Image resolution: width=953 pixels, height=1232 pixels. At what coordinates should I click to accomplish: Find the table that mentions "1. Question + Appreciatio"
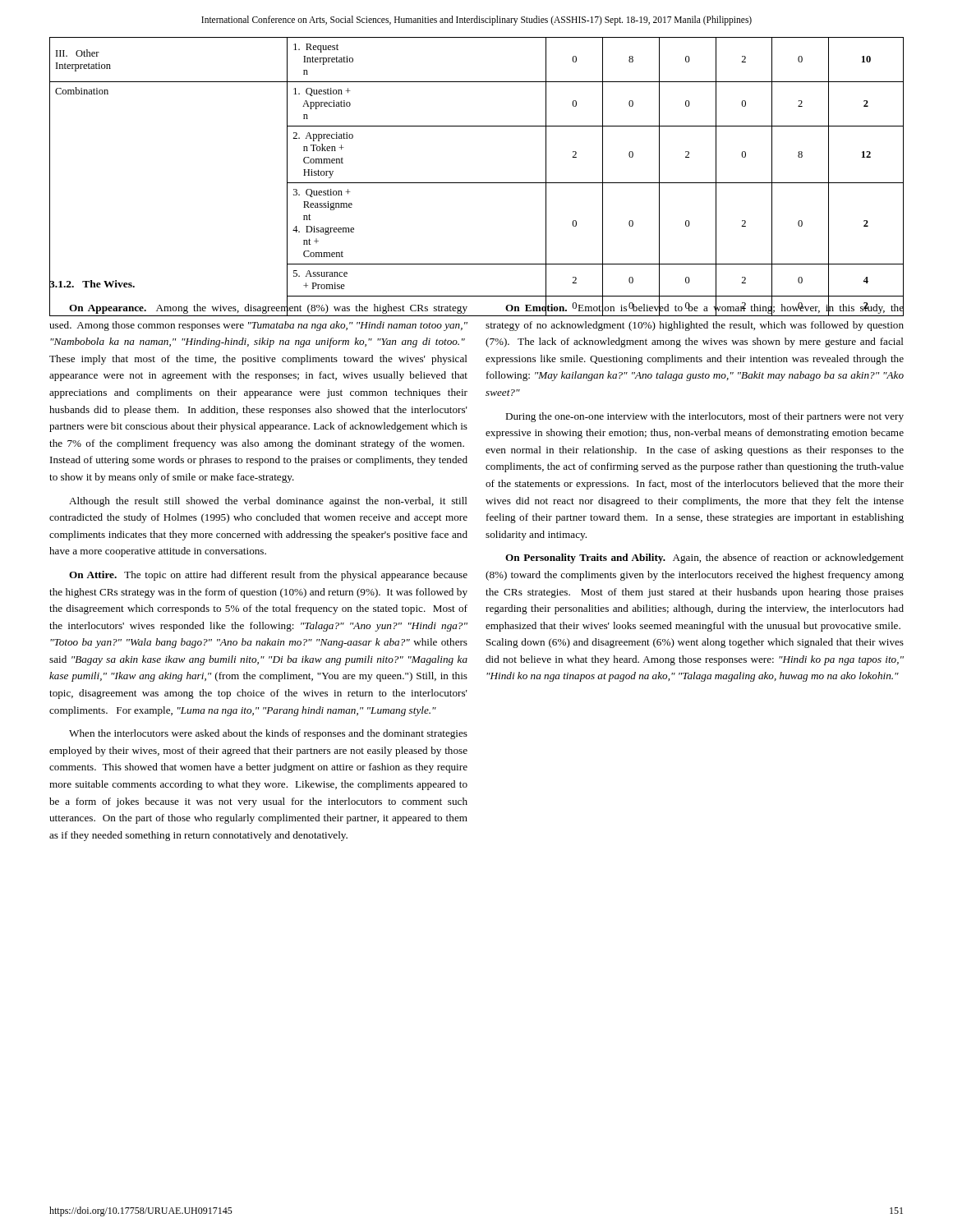coord(476,177)
